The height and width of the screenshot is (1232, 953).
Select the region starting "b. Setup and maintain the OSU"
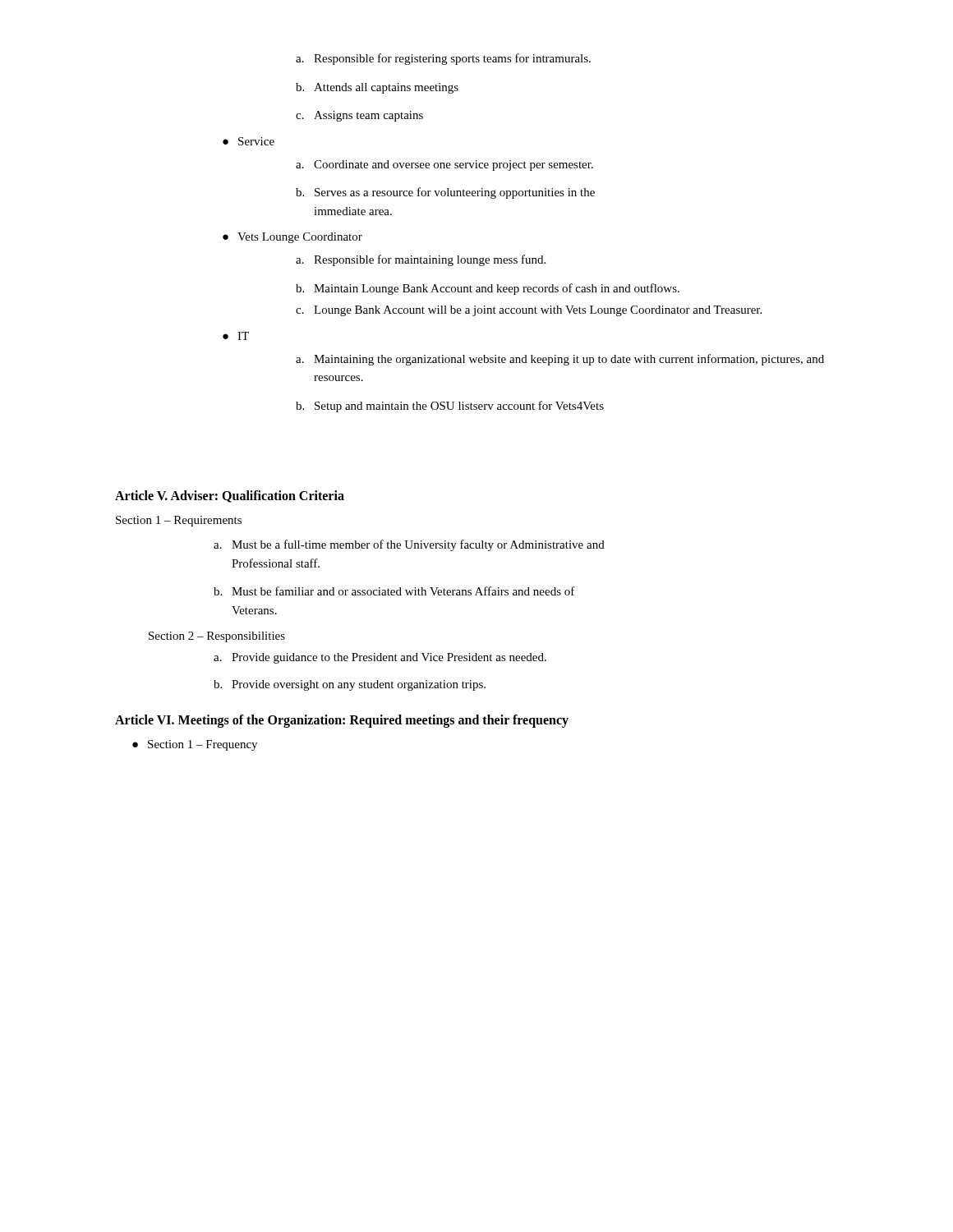click(450, 406)
